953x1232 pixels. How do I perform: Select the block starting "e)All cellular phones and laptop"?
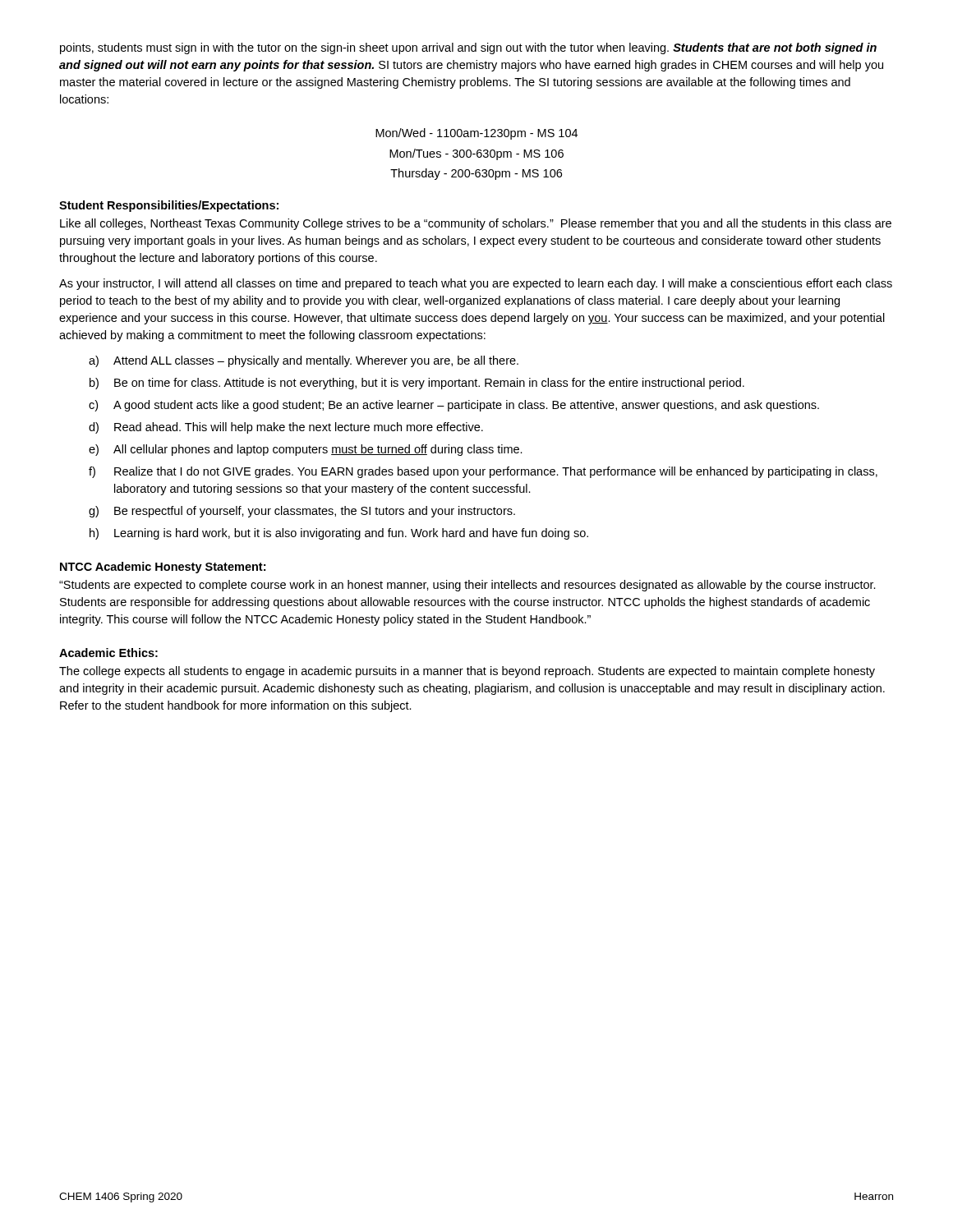pyautogui.click(x=306, y=450)
